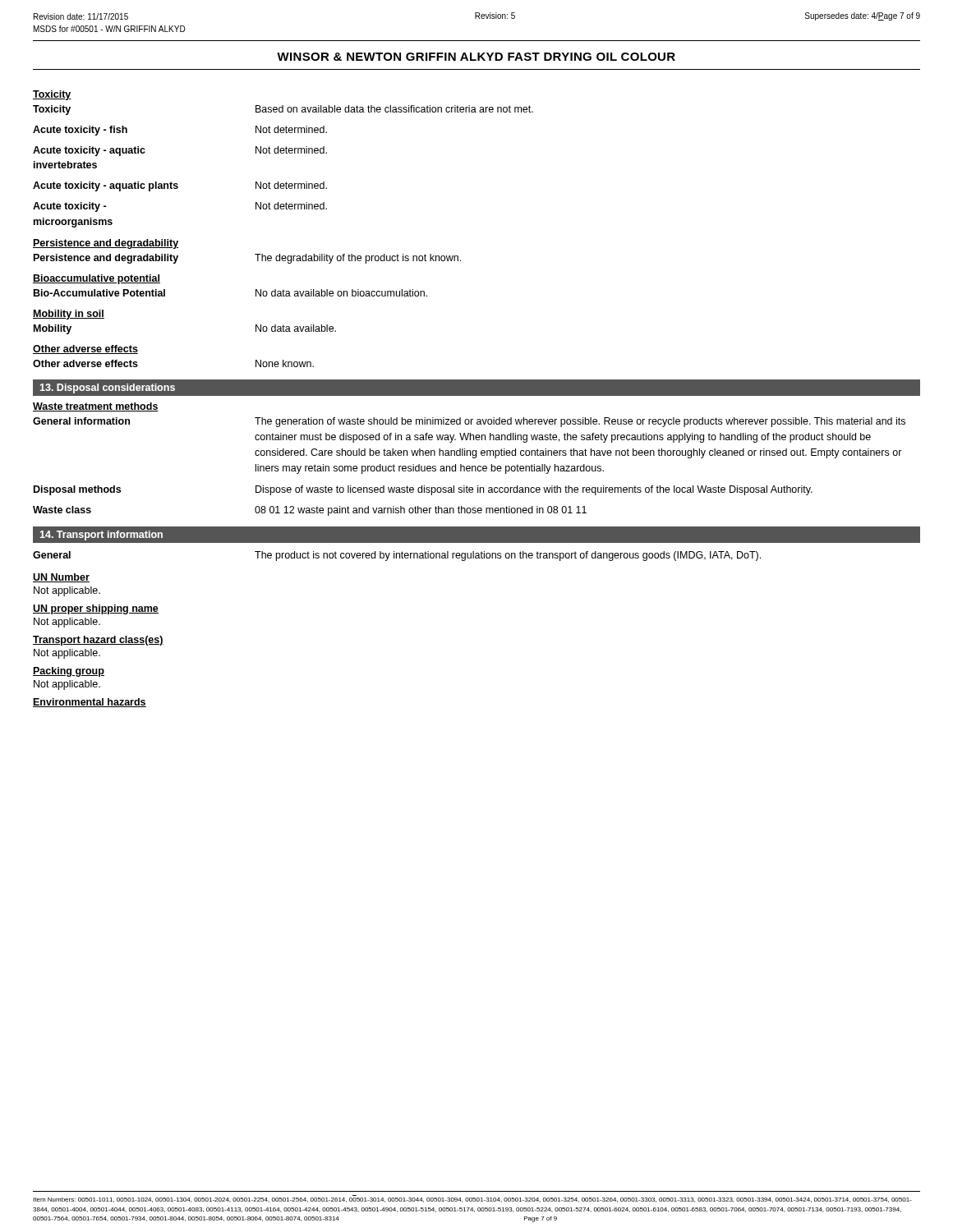953x1232 pixels.
Task: Find "Bioaccumulative potential" on this page
Action: 96,278
